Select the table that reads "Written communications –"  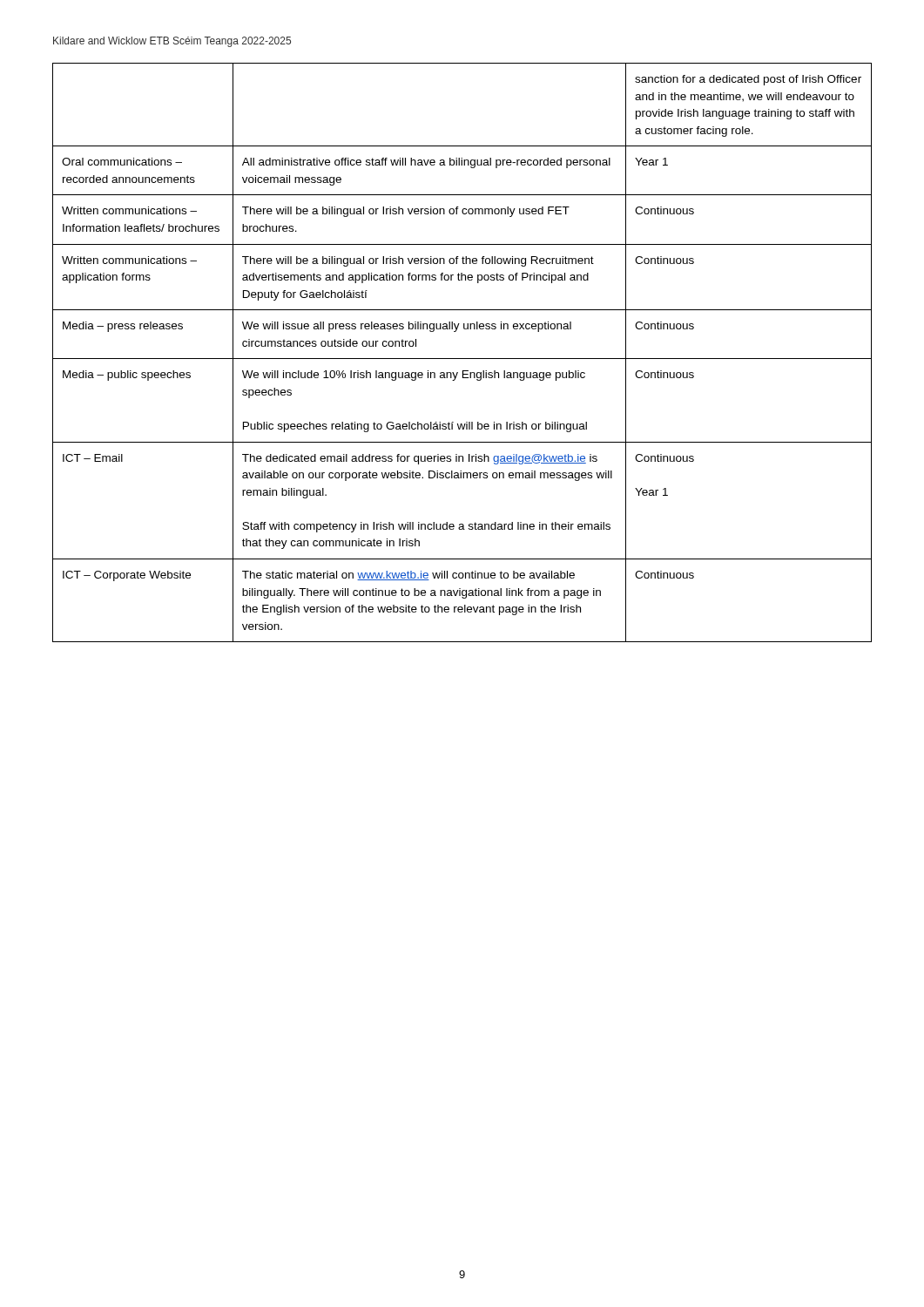coord(462,353)
